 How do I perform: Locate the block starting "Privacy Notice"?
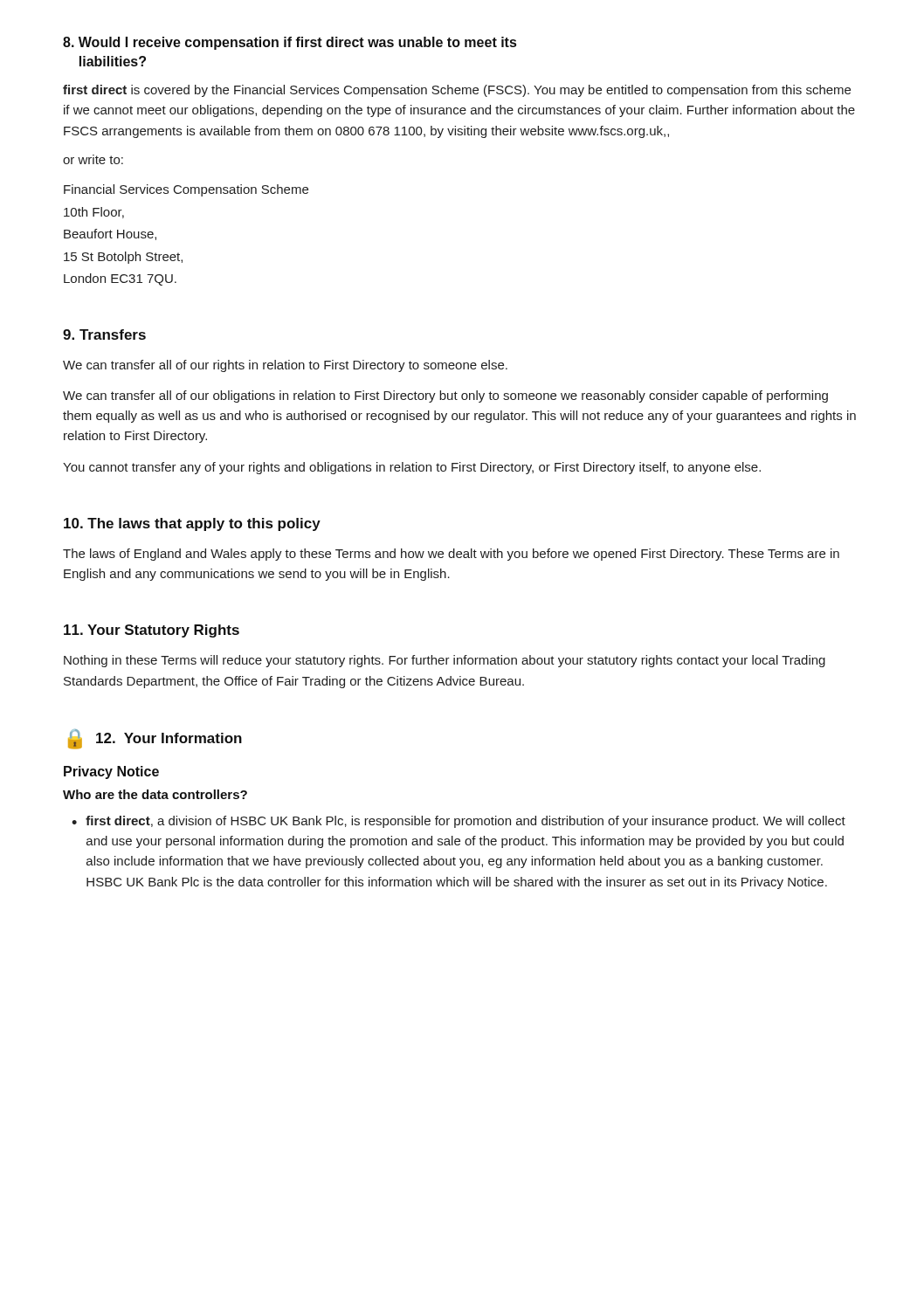click(111, 772)
